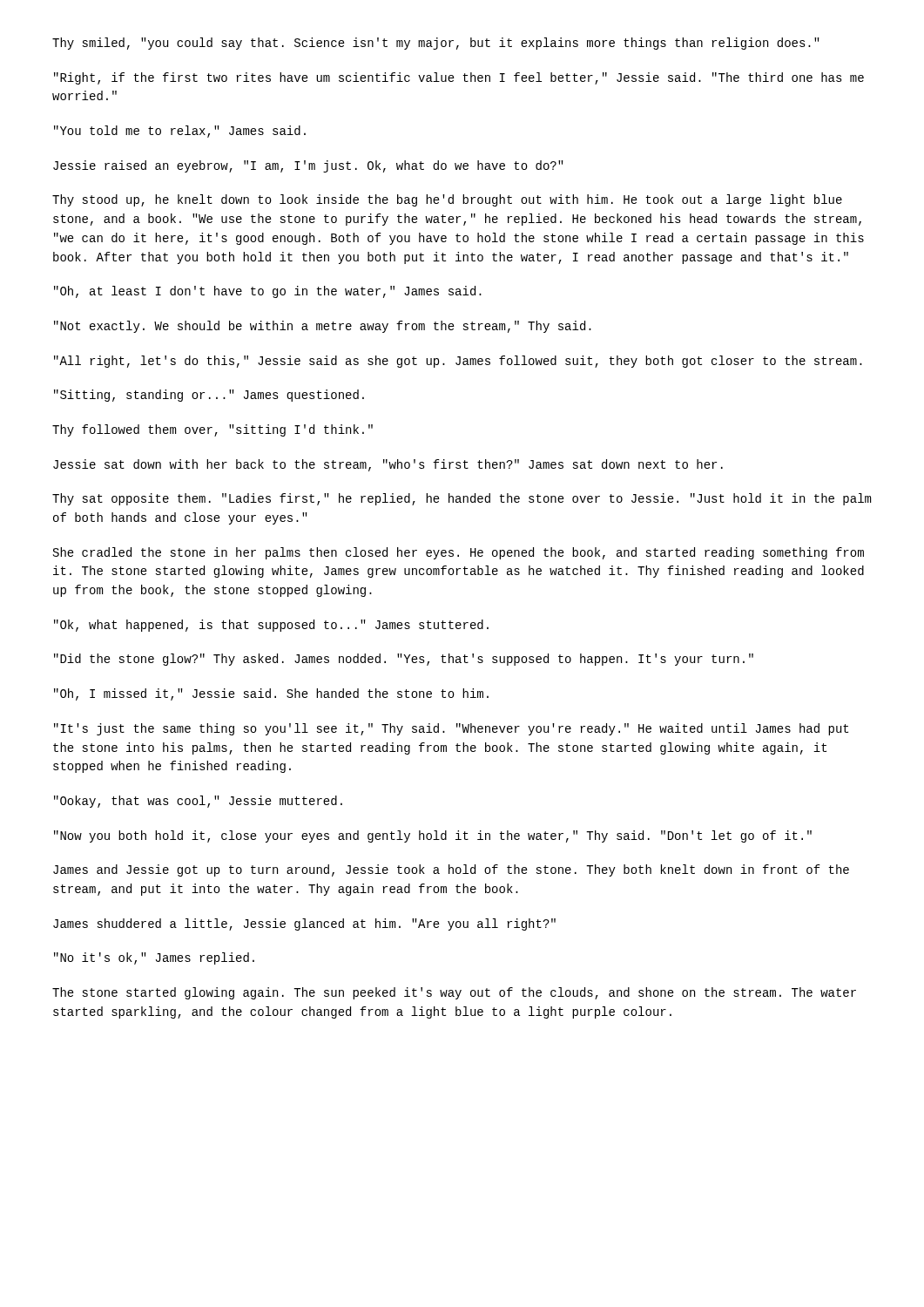The width and height of the screenshot is (924, 1307).
Task: Point to the region starting ""Did the stone glow?" Thy"
Action: click(403, 660)
